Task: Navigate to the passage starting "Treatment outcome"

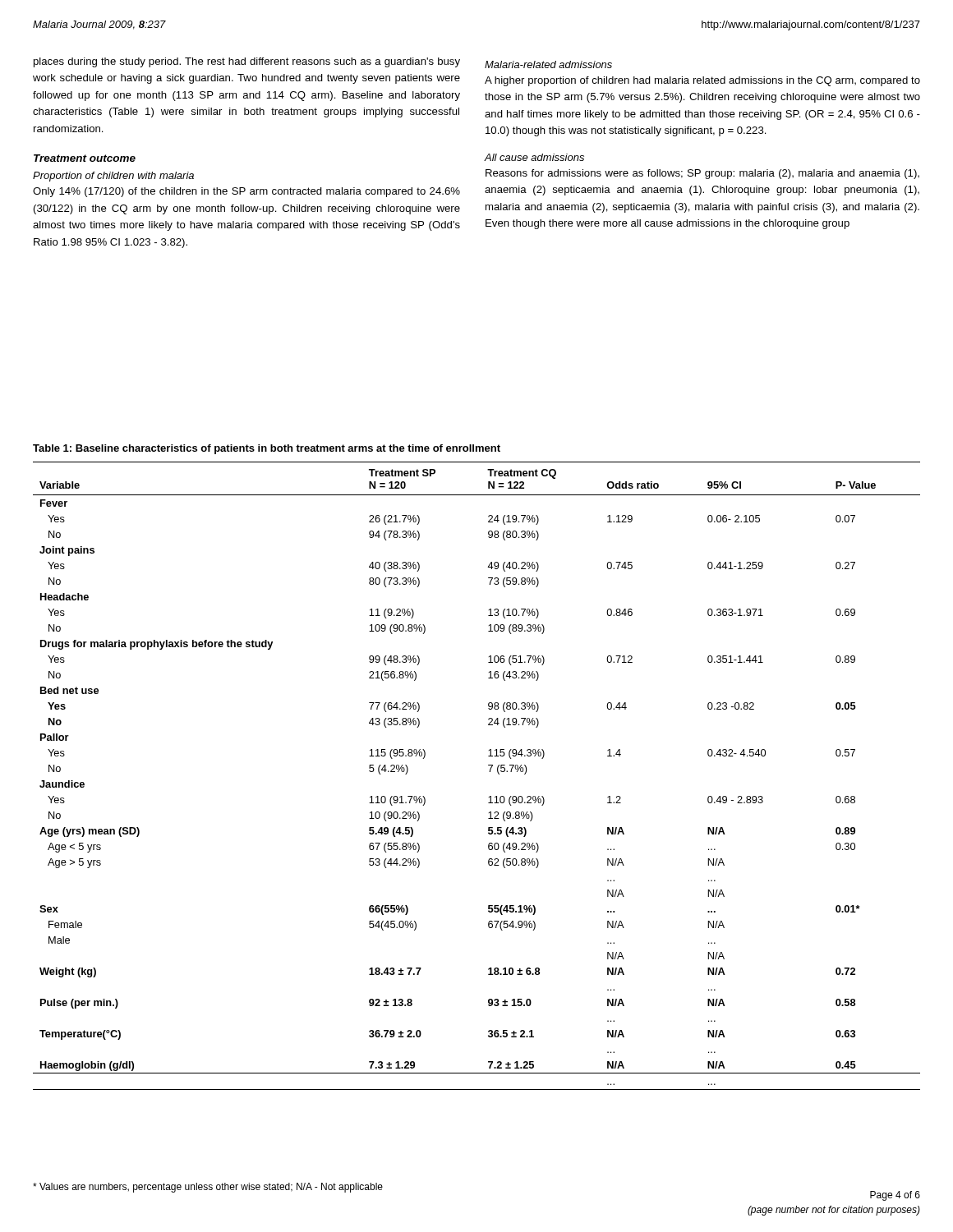Action: click(x=84, y=158)
